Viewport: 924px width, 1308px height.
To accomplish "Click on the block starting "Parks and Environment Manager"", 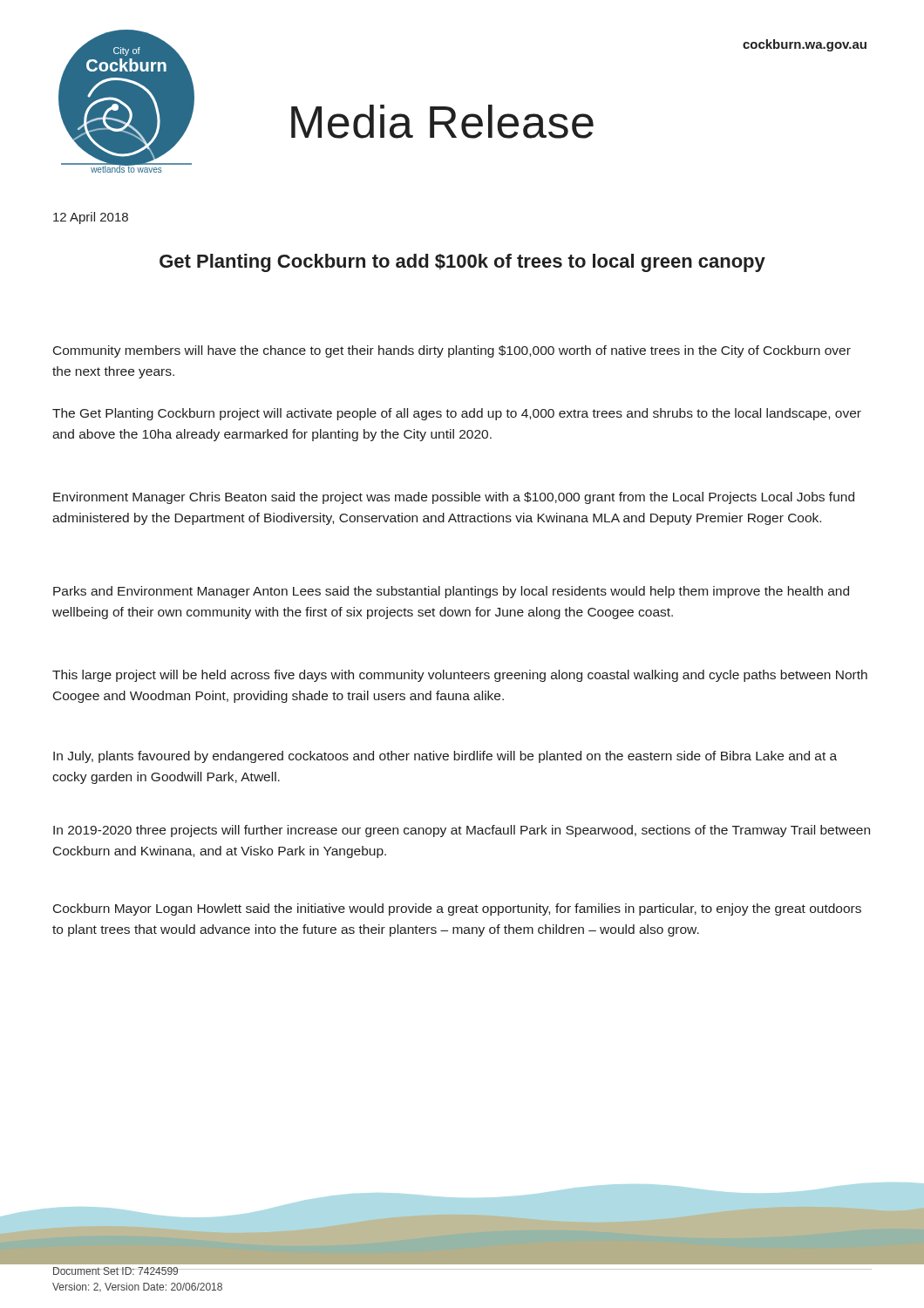I will coord(451,601).
